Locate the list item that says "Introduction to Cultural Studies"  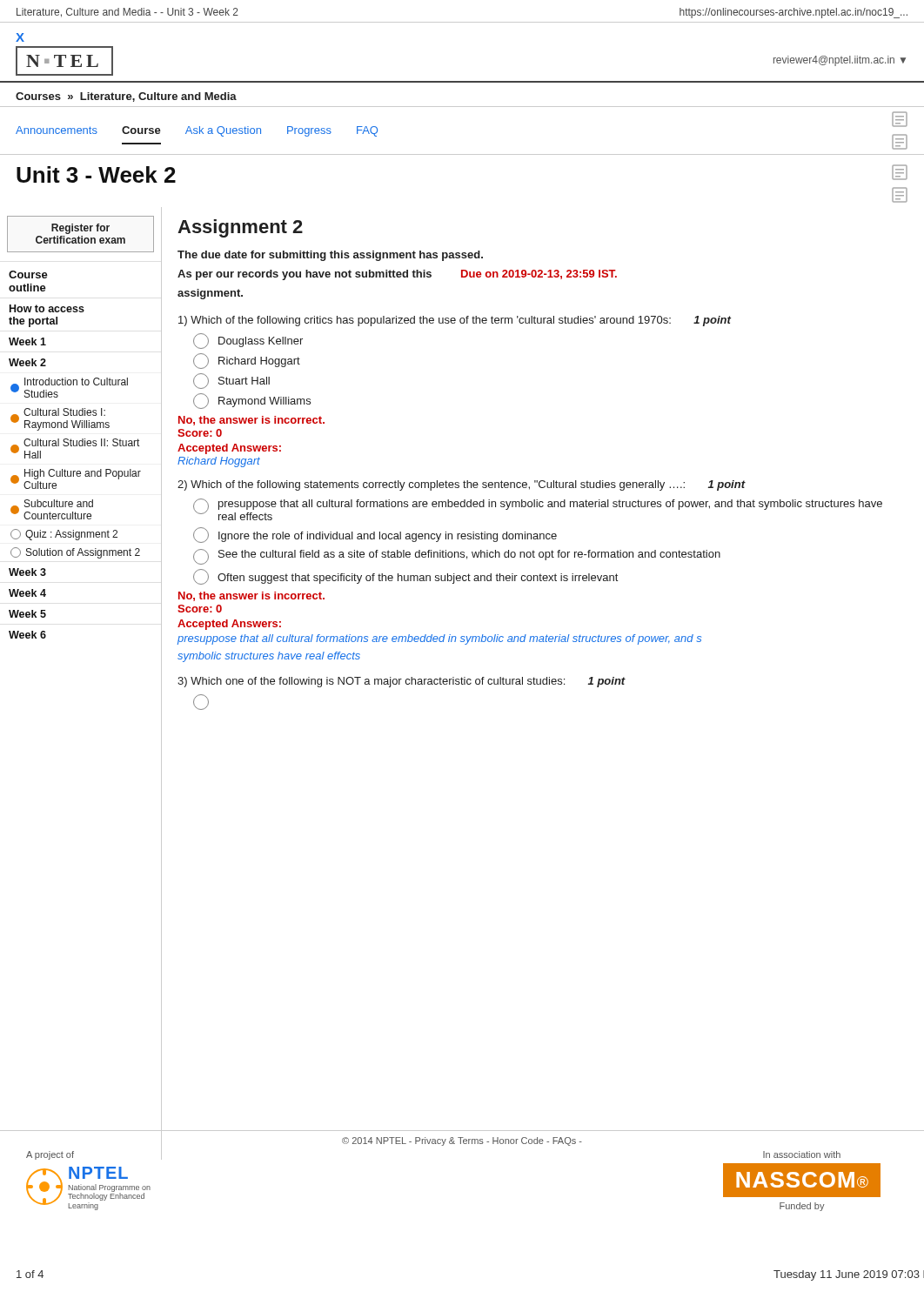69,388
